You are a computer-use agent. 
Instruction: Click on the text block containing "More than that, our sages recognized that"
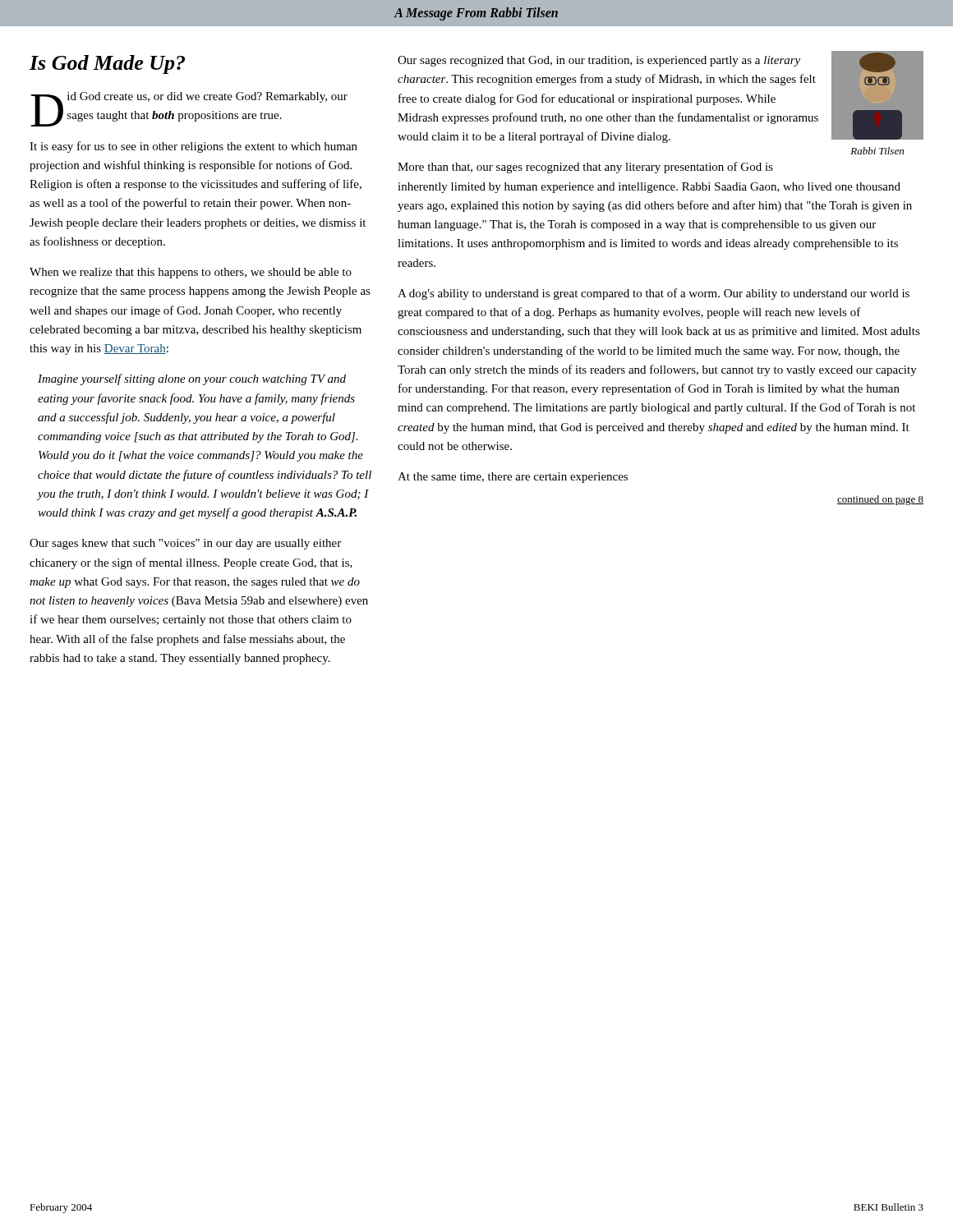[661, 215]
